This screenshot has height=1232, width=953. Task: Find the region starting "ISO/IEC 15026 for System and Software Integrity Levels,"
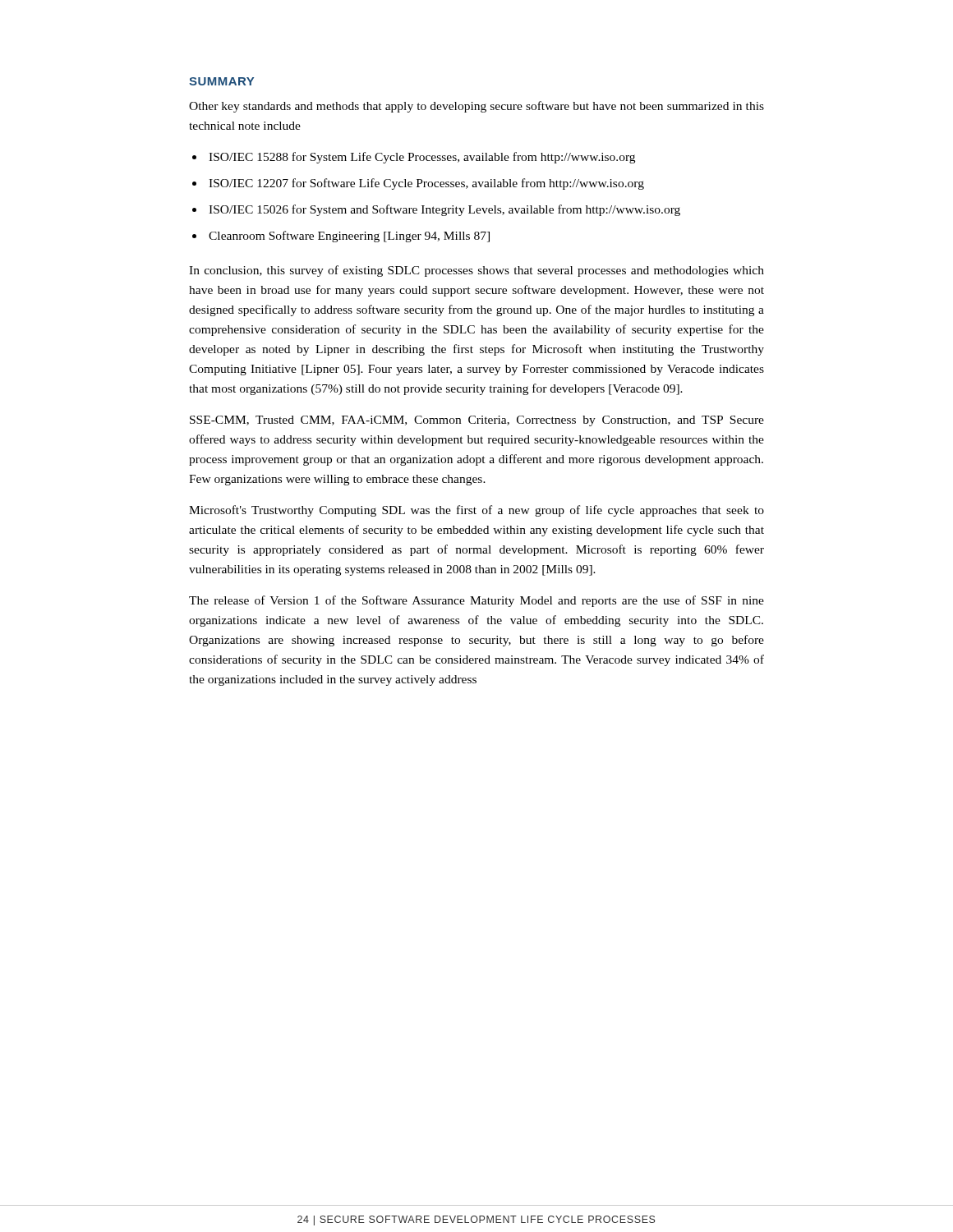[x=445, y=209]
